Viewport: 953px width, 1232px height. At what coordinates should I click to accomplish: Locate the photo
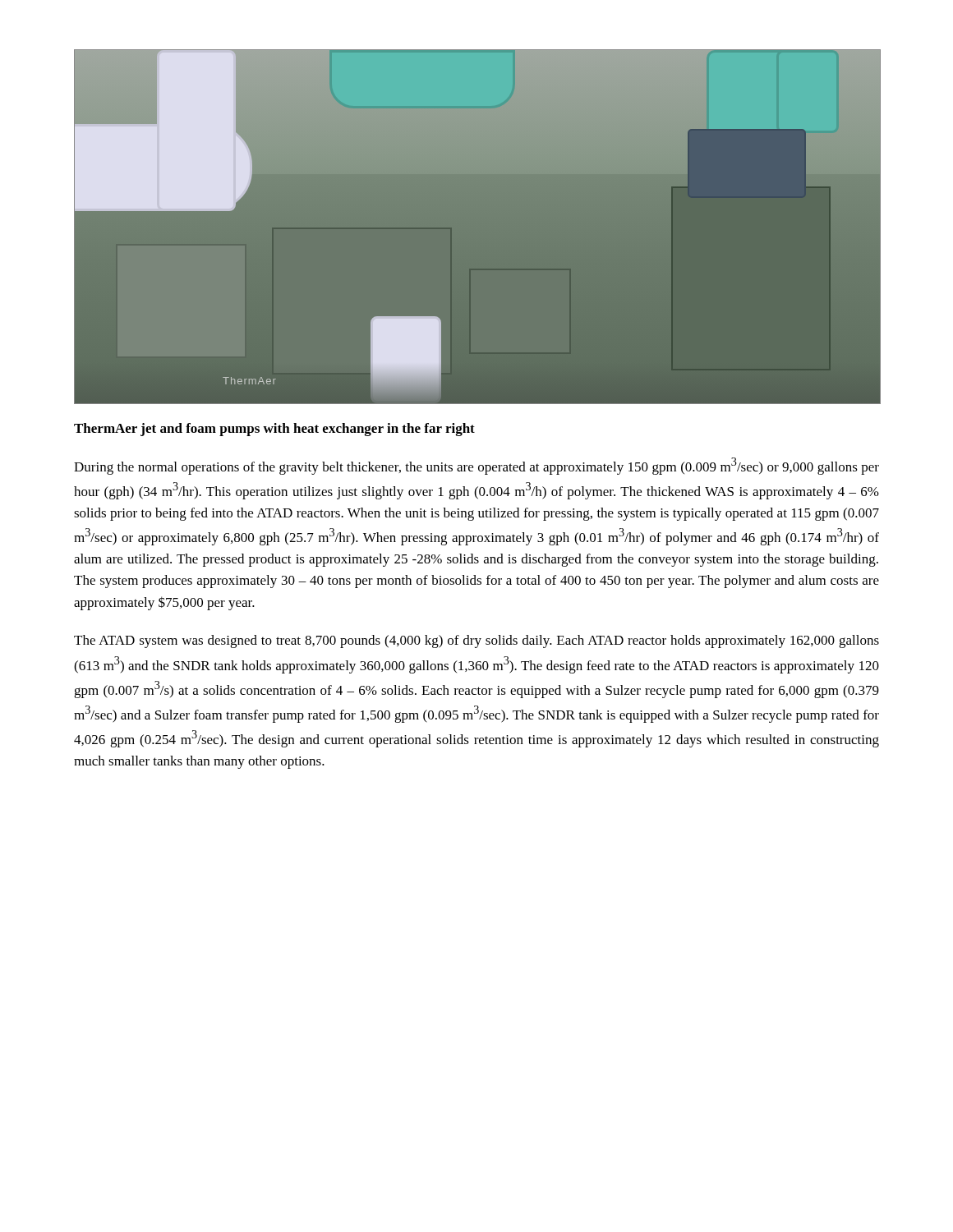[x=476, y=227]
